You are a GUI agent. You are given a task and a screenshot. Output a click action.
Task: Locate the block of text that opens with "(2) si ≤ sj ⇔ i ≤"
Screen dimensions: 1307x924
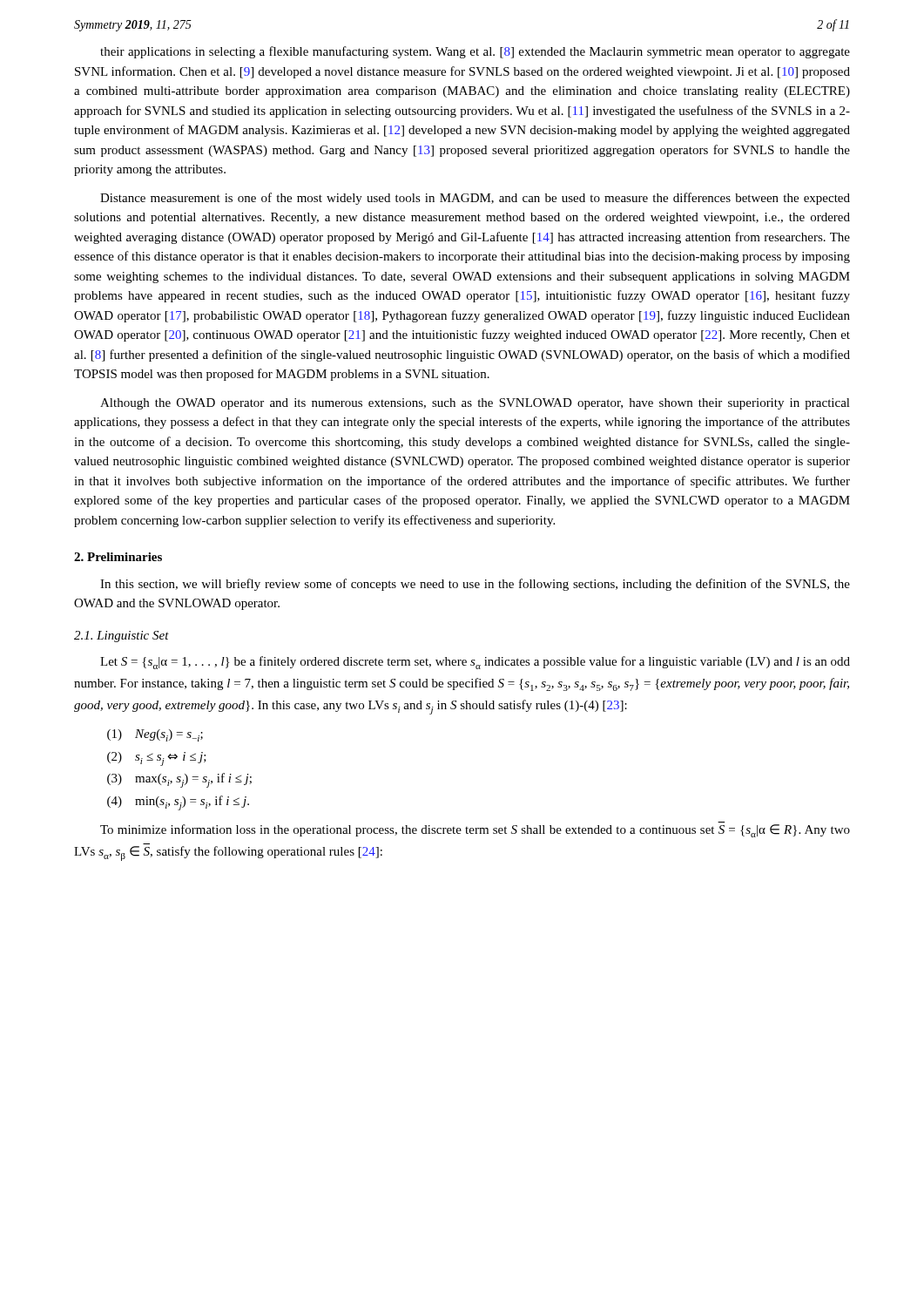point(157,757)
